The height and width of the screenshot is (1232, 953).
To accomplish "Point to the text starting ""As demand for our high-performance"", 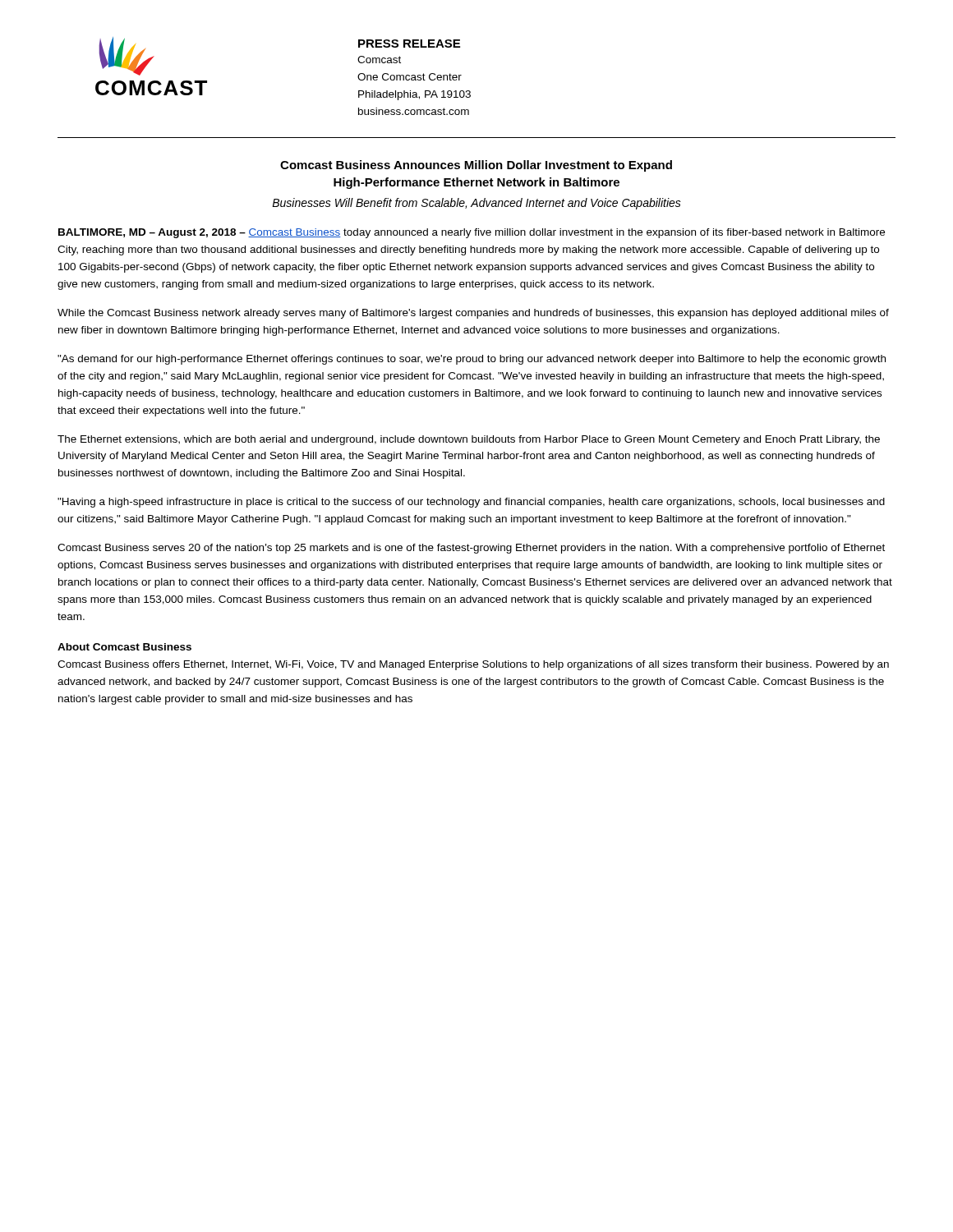I will [472, 384].
